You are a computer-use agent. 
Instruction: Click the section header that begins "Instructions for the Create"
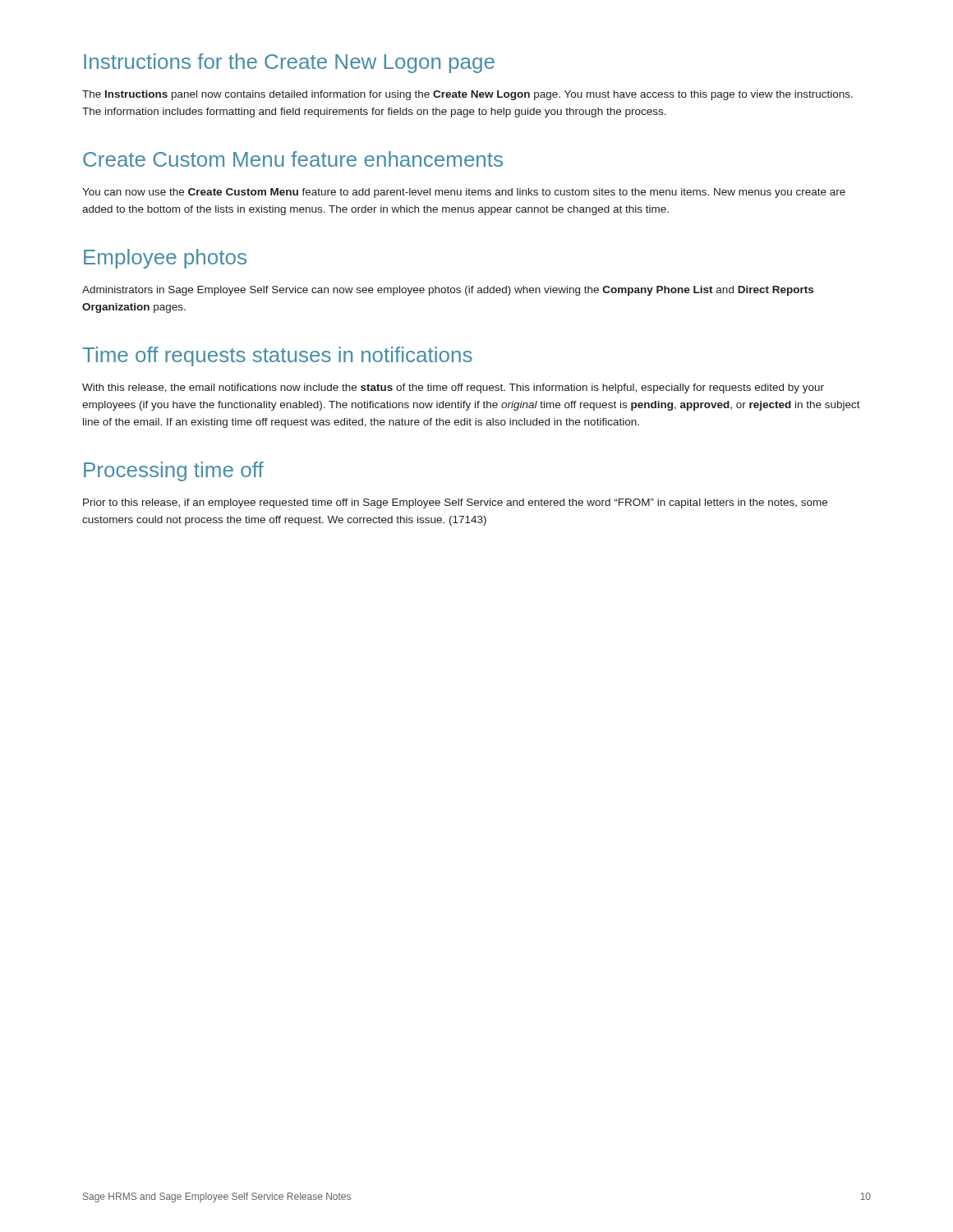click(289, 62)
